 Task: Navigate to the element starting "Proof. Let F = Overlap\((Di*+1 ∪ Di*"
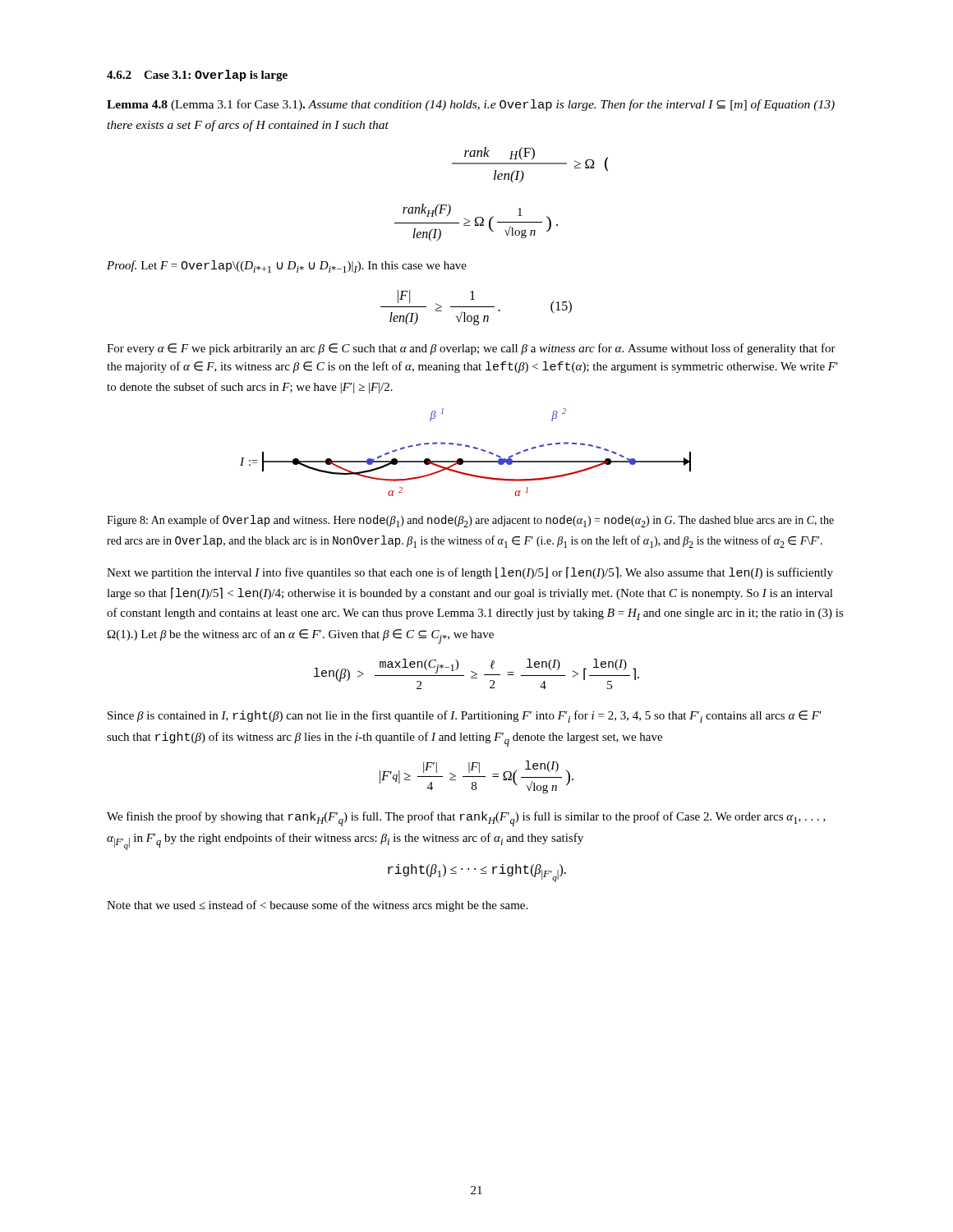287,267
